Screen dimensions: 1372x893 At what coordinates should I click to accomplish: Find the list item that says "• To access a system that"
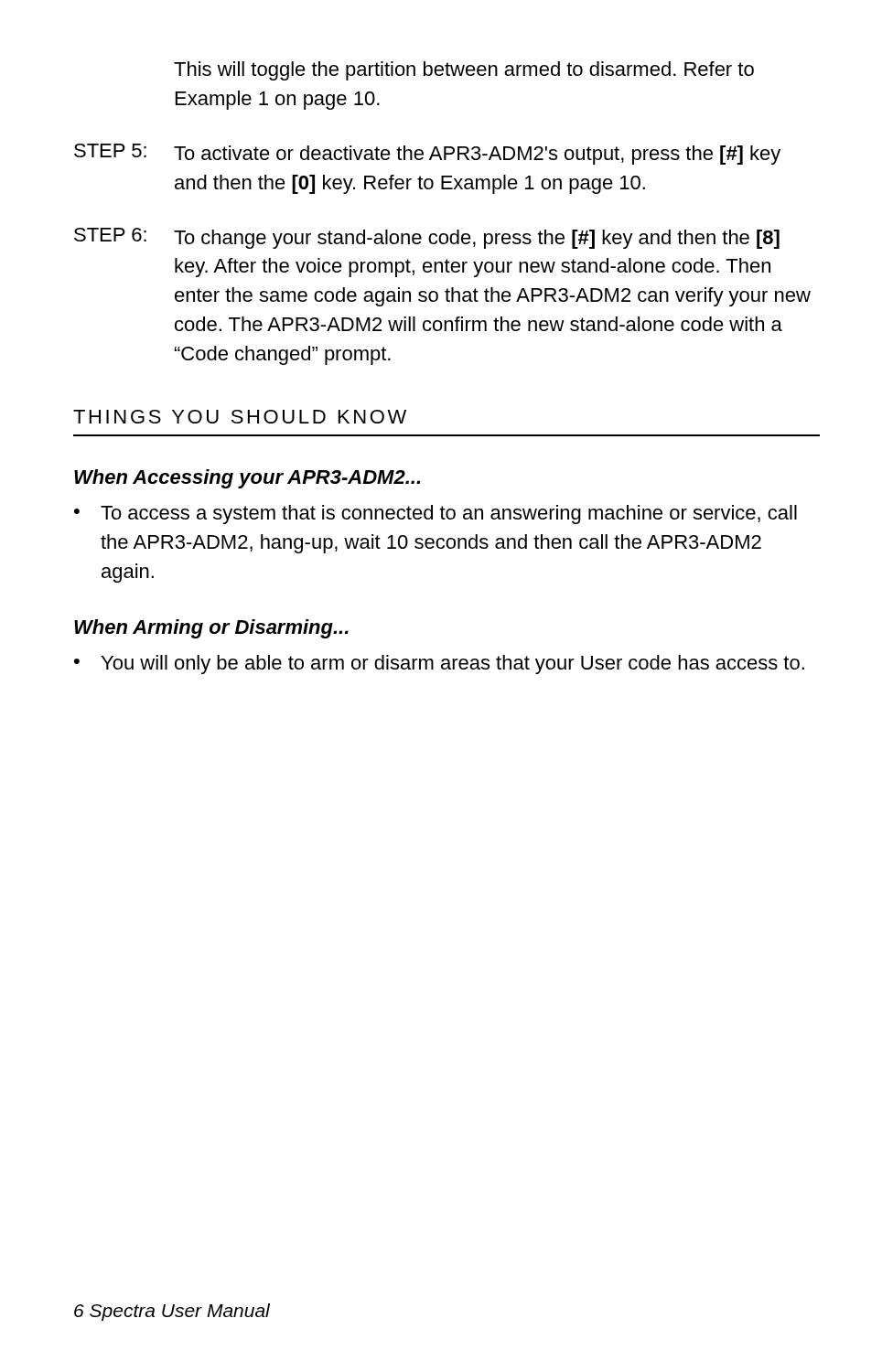pos(446,542)
